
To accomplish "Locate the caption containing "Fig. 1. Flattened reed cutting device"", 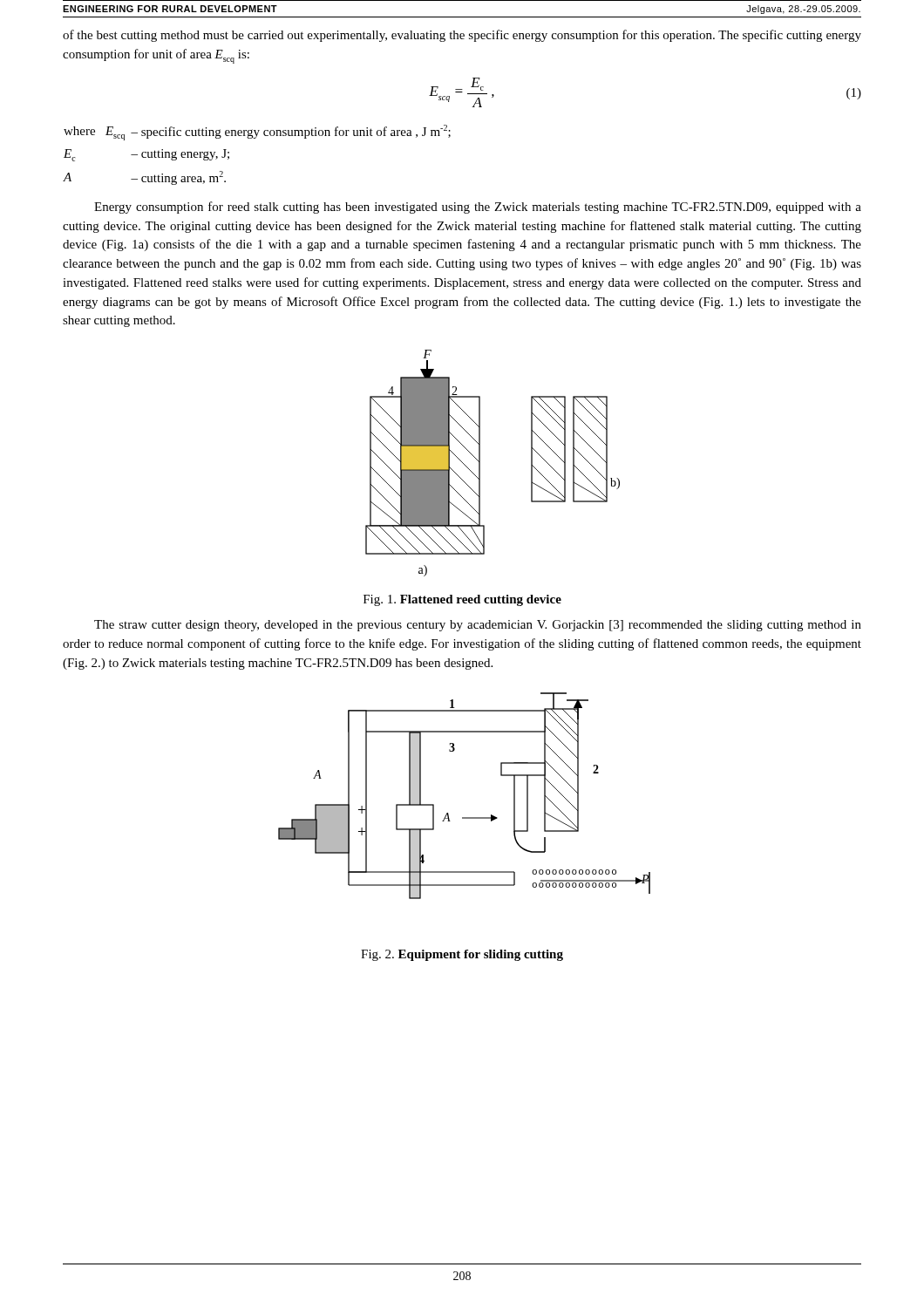I will (462, 599).
